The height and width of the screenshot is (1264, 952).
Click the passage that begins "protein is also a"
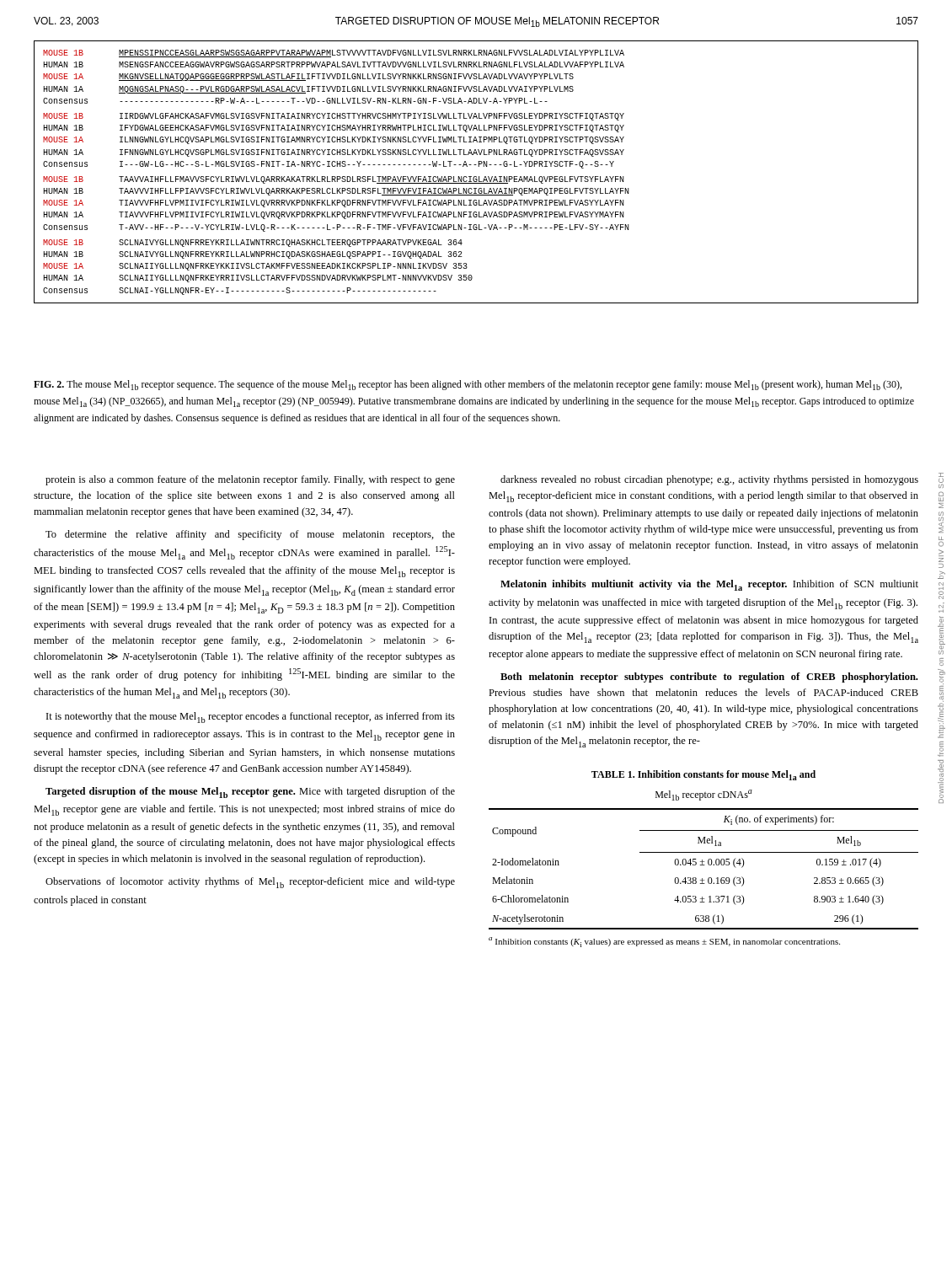[244, 495]
